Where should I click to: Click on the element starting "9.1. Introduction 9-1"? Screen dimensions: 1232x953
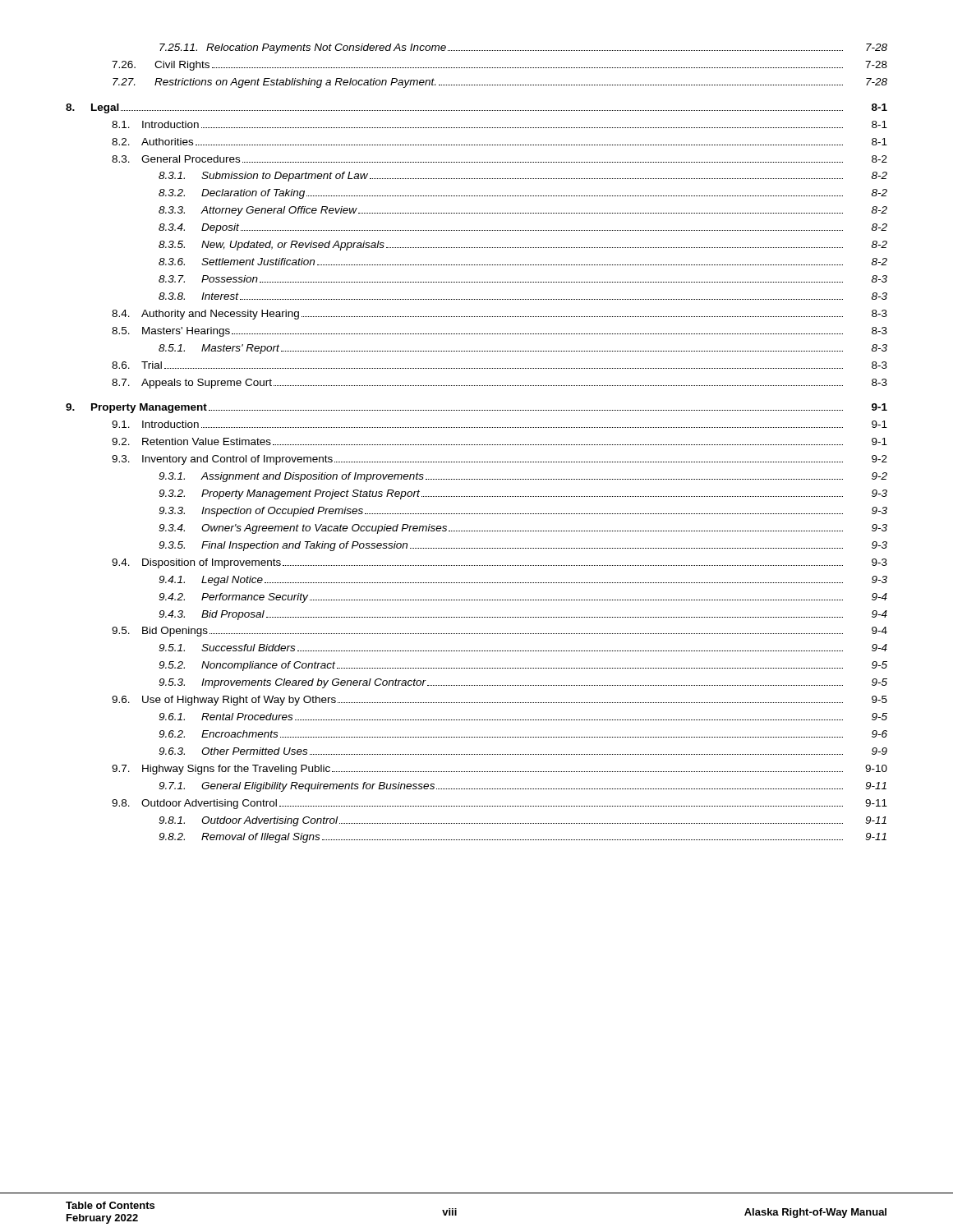click(x=499, y=425)
